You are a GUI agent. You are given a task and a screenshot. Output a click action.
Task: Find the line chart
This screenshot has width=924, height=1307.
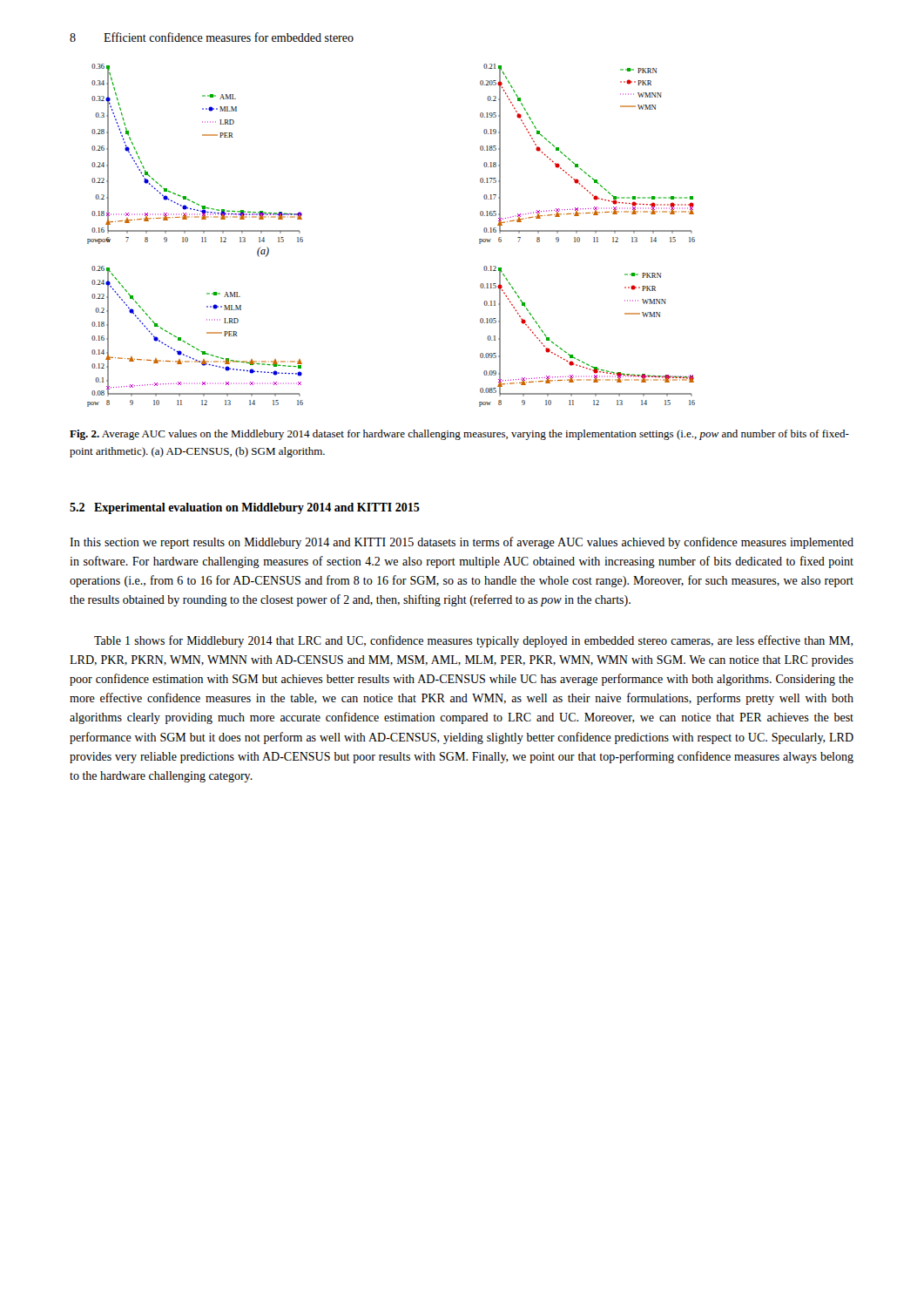pyautogui.click(x=459, y=232)
